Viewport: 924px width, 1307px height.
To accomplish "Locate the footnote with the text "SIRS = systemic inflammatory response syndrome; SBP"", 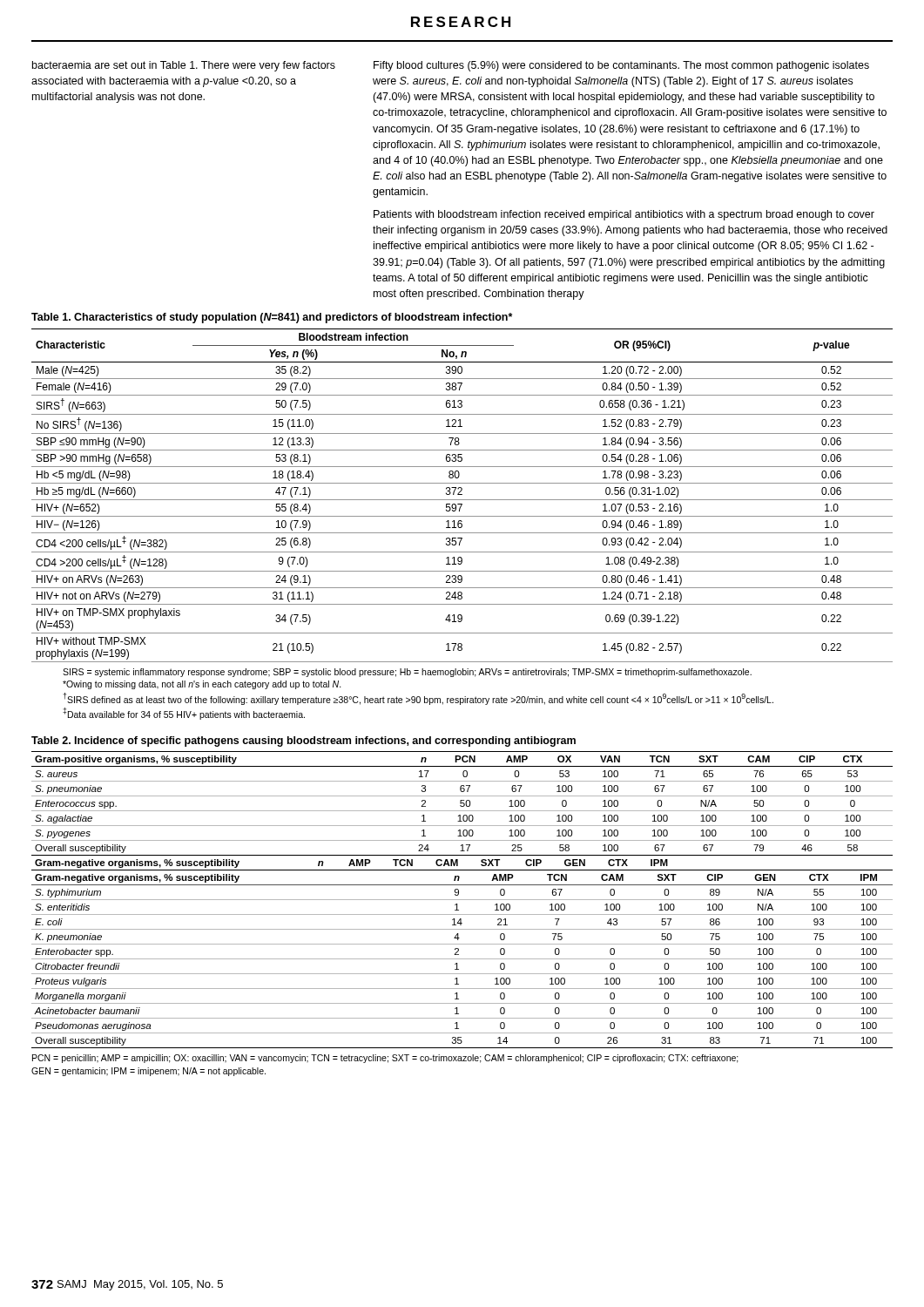I will point(418,693).
